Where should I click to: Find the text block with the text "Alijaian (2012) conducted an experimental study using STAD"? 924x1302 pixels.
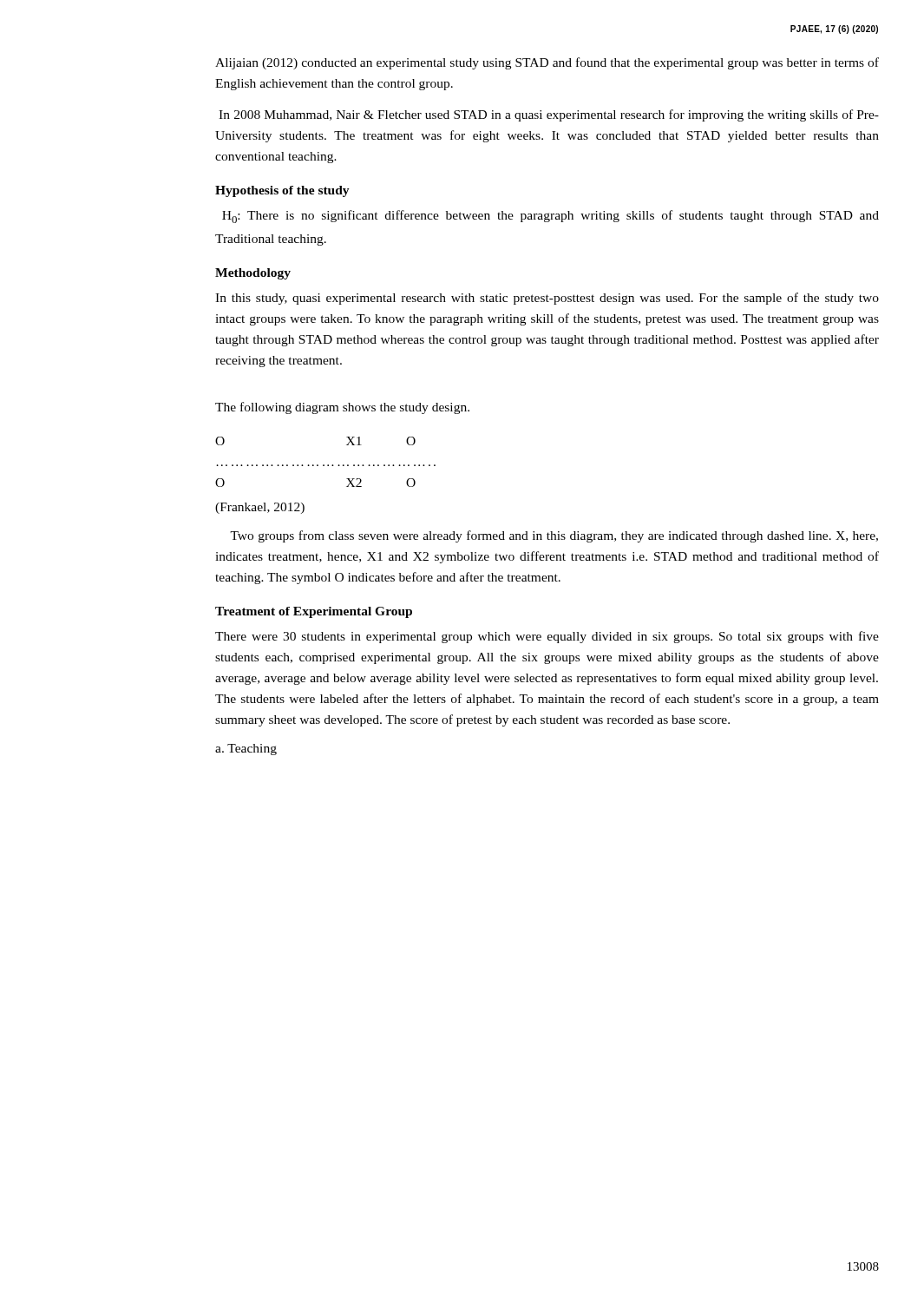point(547,72)
